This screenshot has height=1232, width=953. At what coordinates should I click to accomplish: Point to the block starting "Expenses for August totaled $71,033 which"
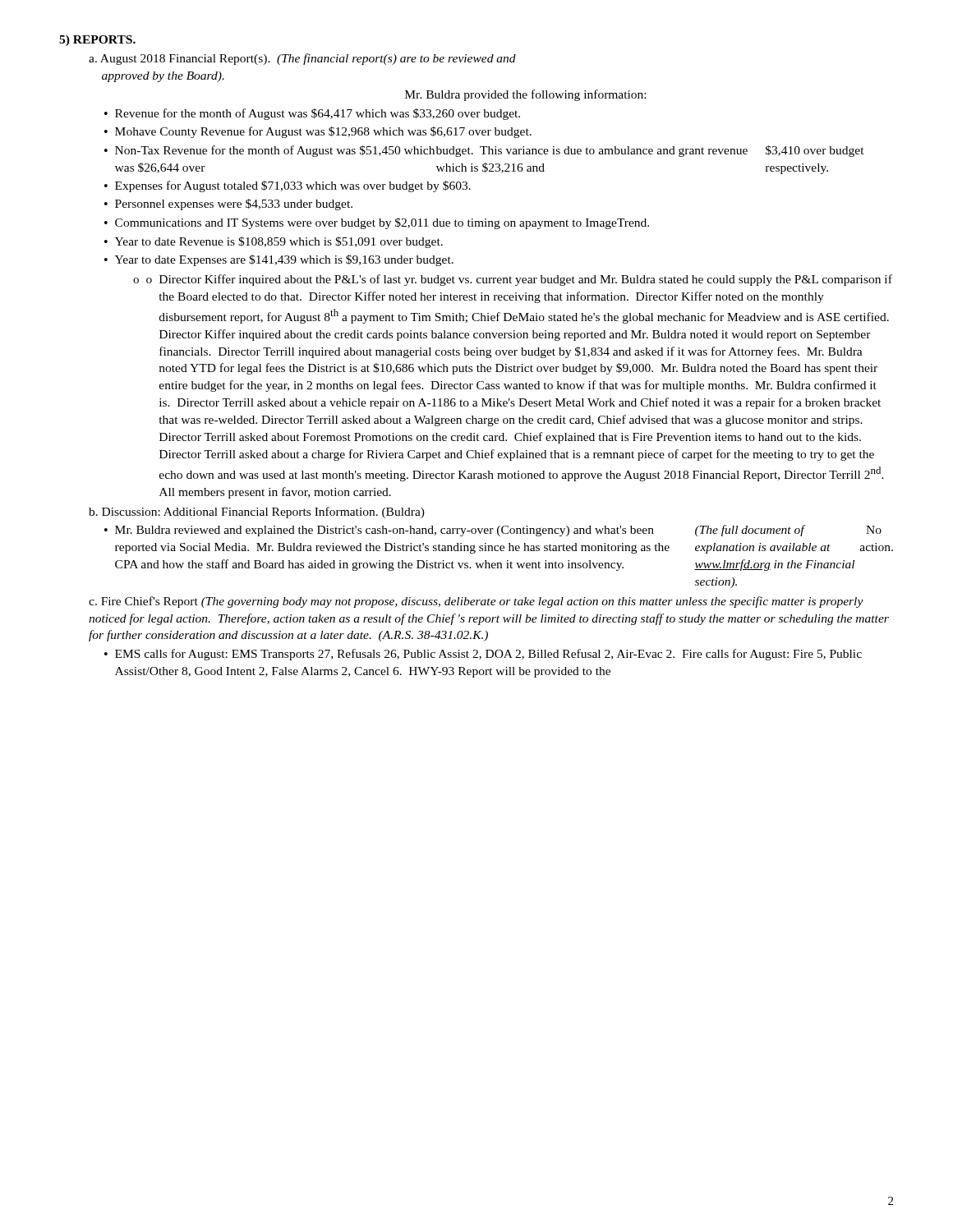pos(293,185)
